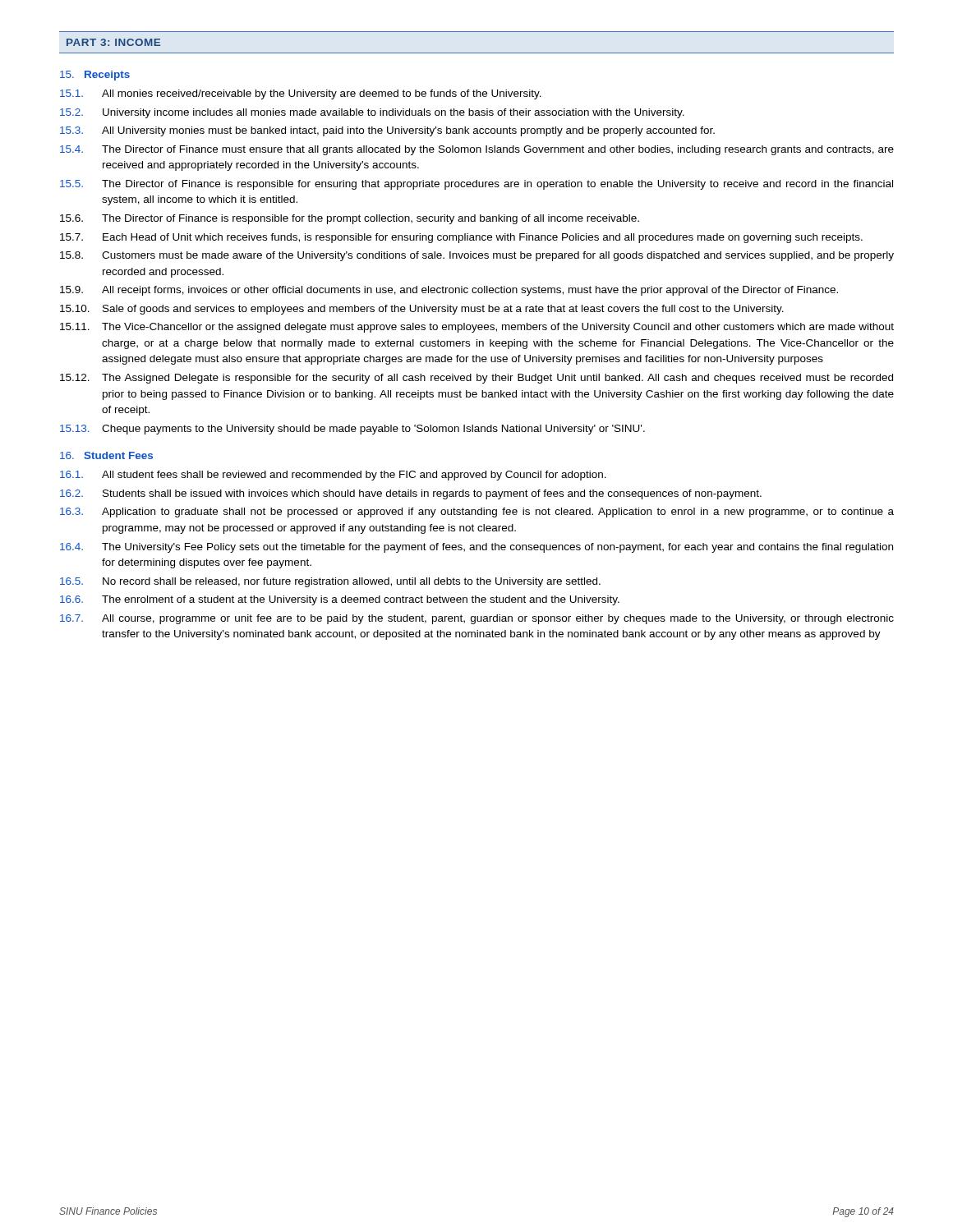The height and width of the screenshot is (1232, 953).
Task: Find the list item containing "16.4. The University's Fee Policy sets out"
Action: click(476, 554)
